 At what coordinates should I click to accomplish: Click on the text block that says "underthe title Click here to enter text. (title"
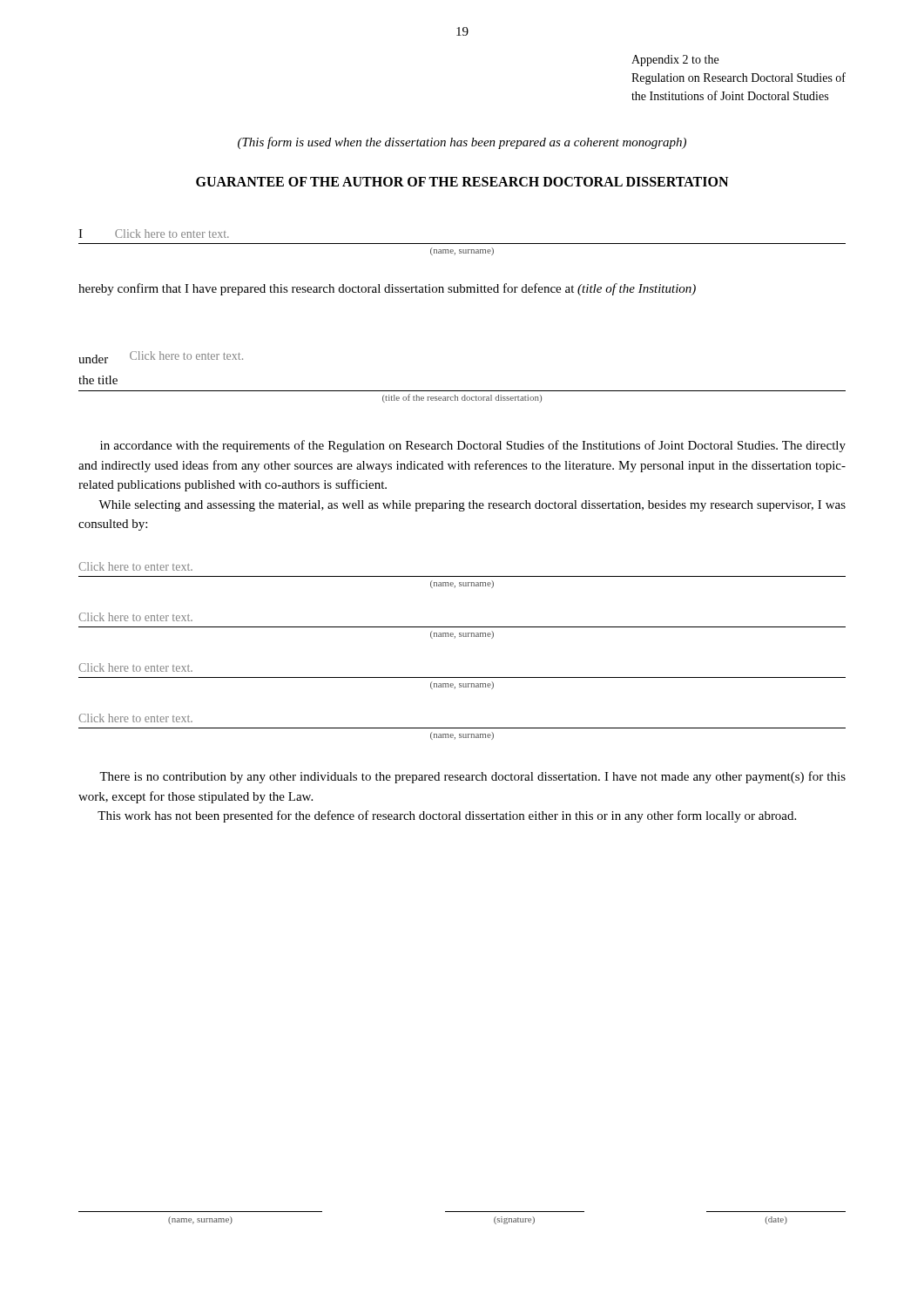(x=161, y=357)
